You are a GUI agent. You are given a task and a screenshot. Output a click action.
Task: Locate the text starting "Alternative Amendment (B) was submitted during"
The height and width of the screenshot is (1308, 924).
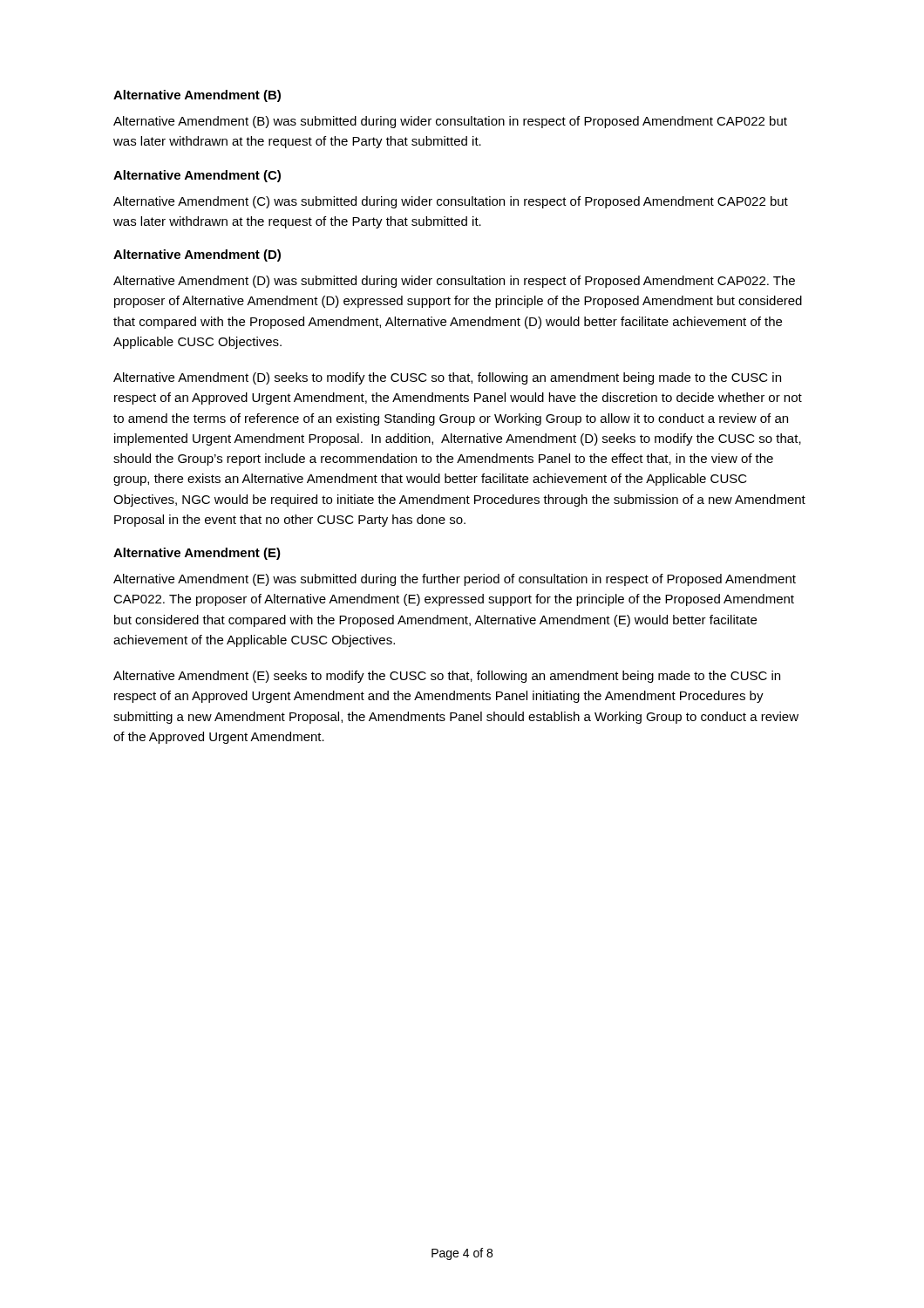click(450, 131)
